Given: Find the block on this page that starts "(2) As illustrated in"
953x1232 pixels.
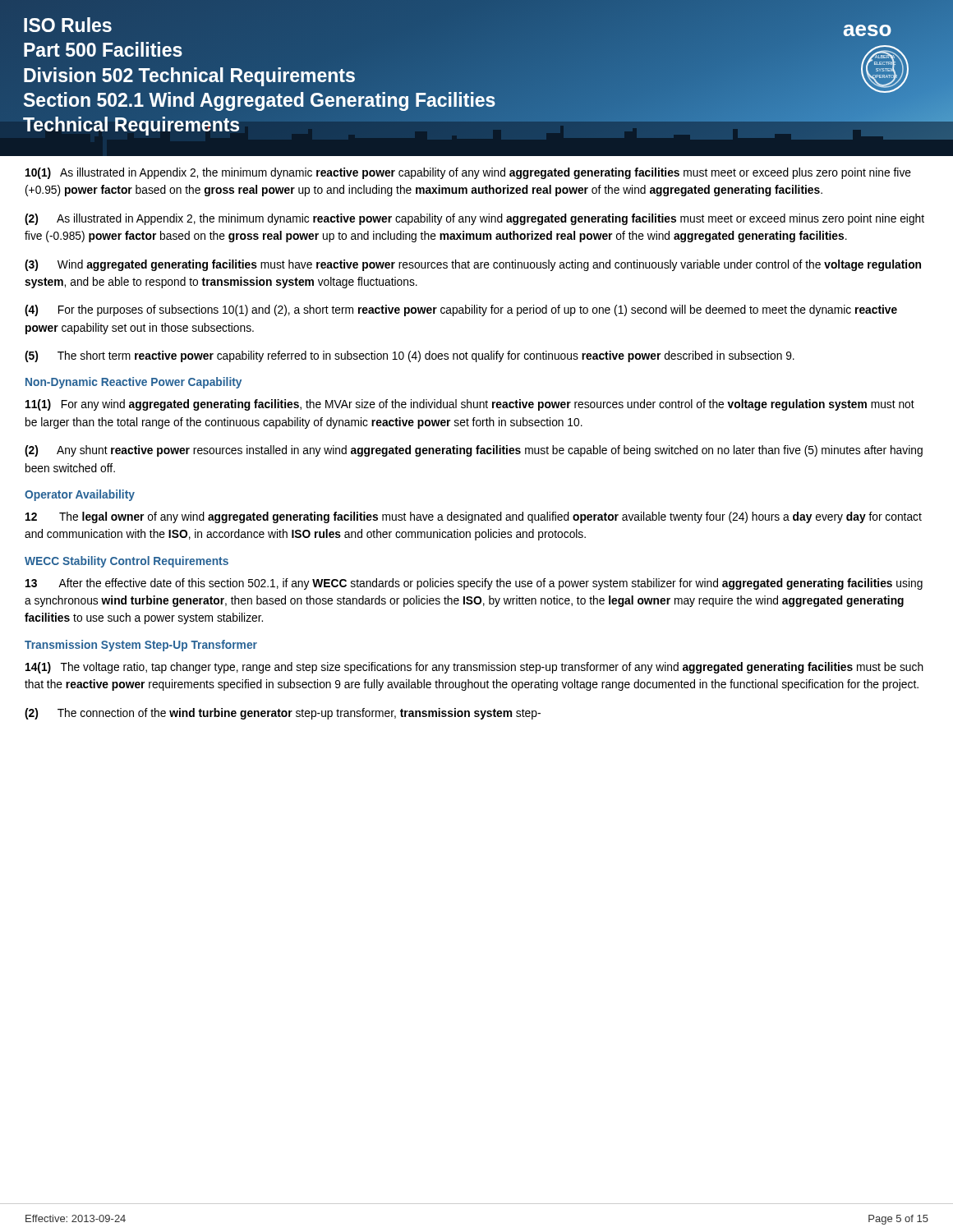Looking at the screenshot, I should coord(474,227).
